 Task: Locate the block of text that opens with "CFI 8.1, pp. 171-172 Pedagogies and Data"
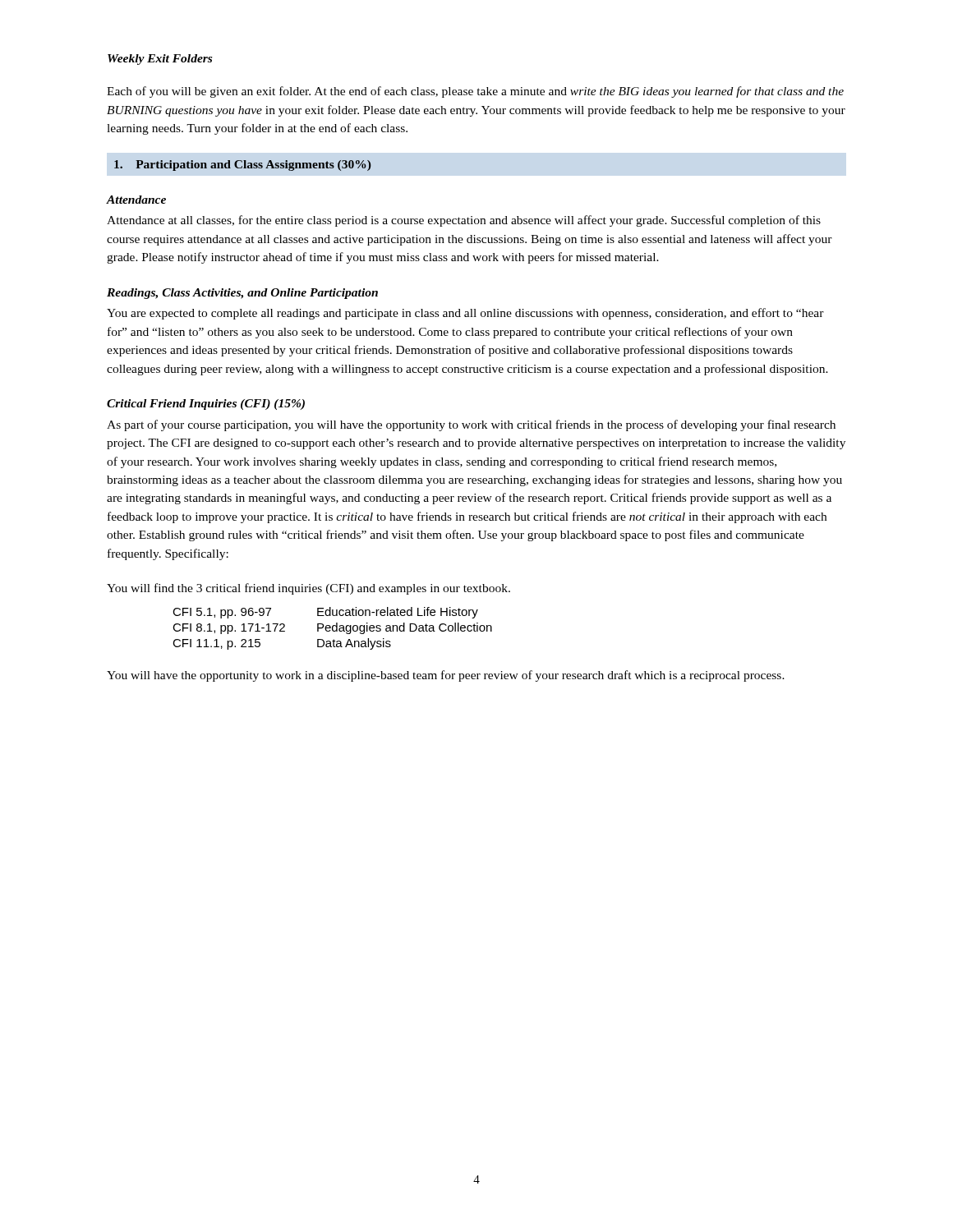coord(332,627)
